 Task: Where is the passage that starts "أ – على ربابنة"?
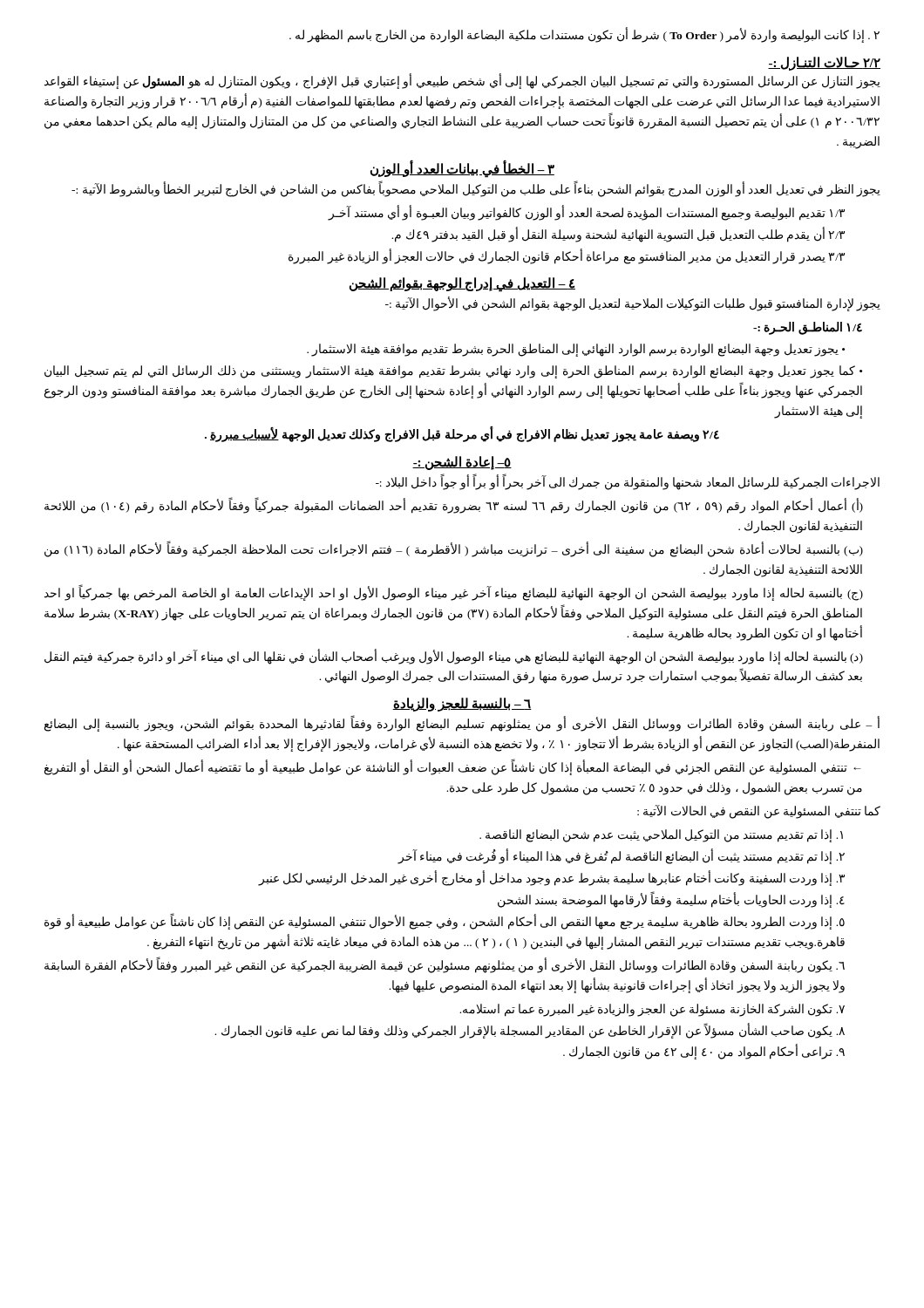coord(462,735)
